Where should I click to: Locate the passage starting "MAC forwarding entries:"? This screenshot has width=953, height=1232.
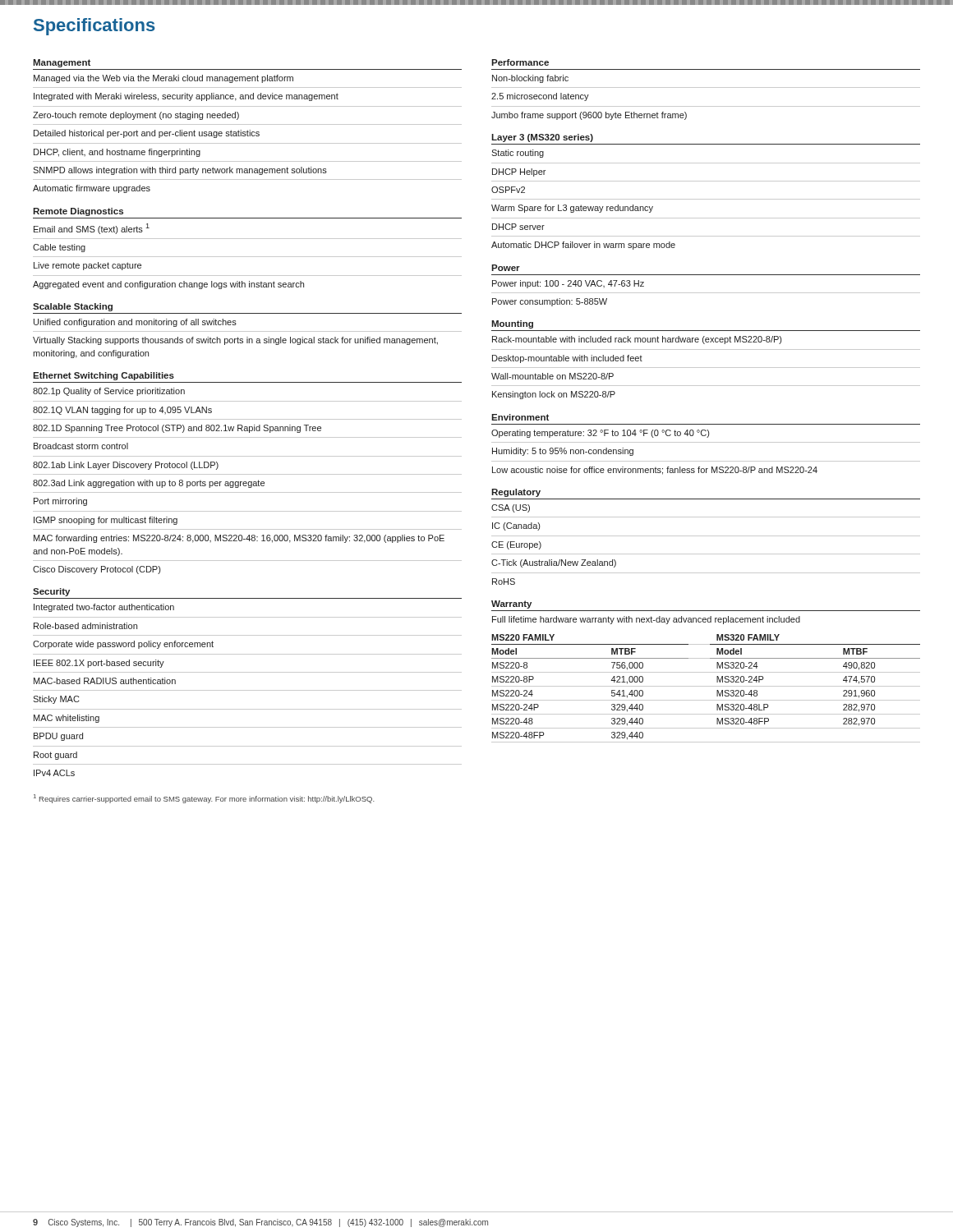point(239,544)
